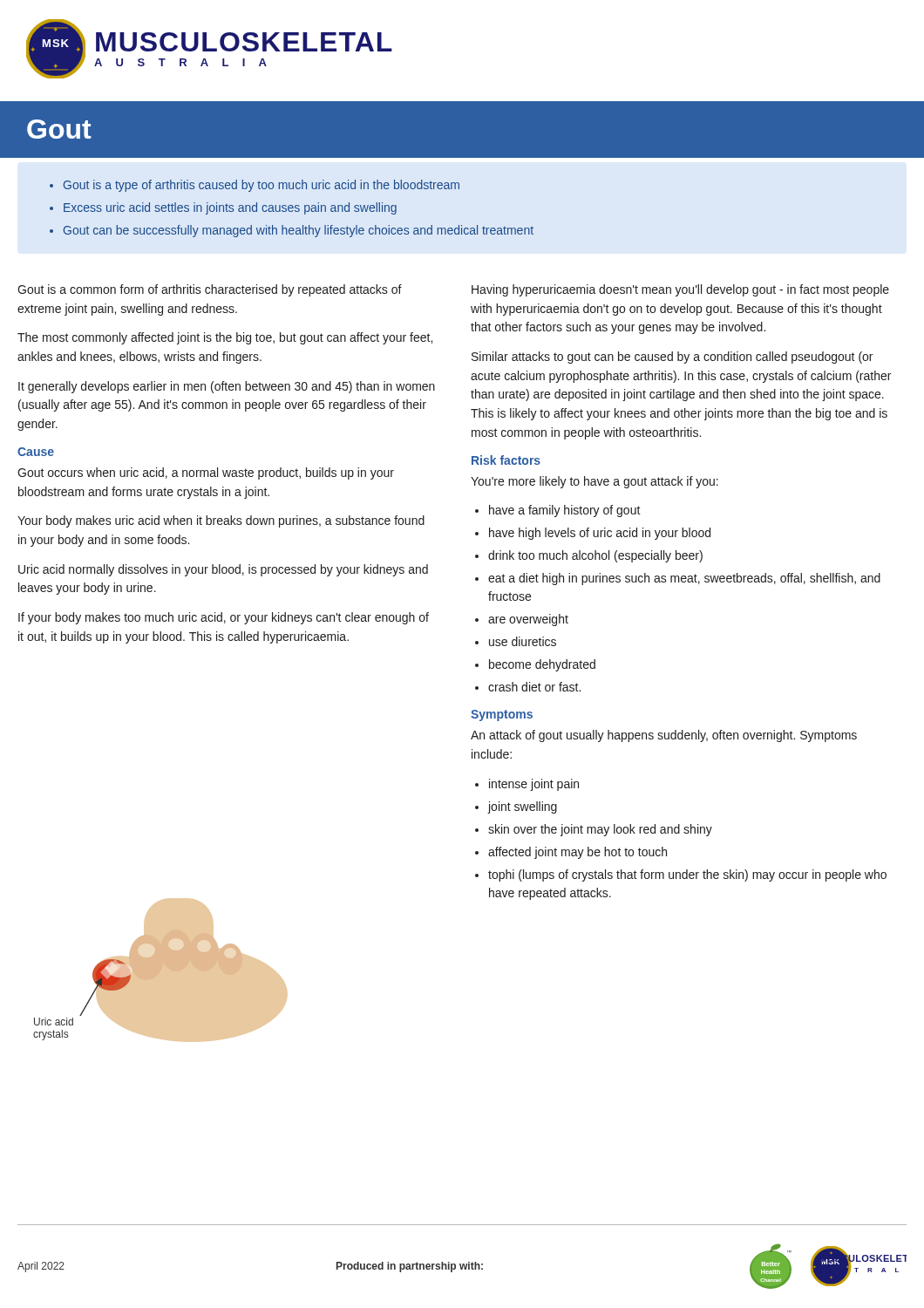The image size is (924, 1308).
Task: Find the text block with the text "Gout occurs when uric"
Action: click(206, 482)
